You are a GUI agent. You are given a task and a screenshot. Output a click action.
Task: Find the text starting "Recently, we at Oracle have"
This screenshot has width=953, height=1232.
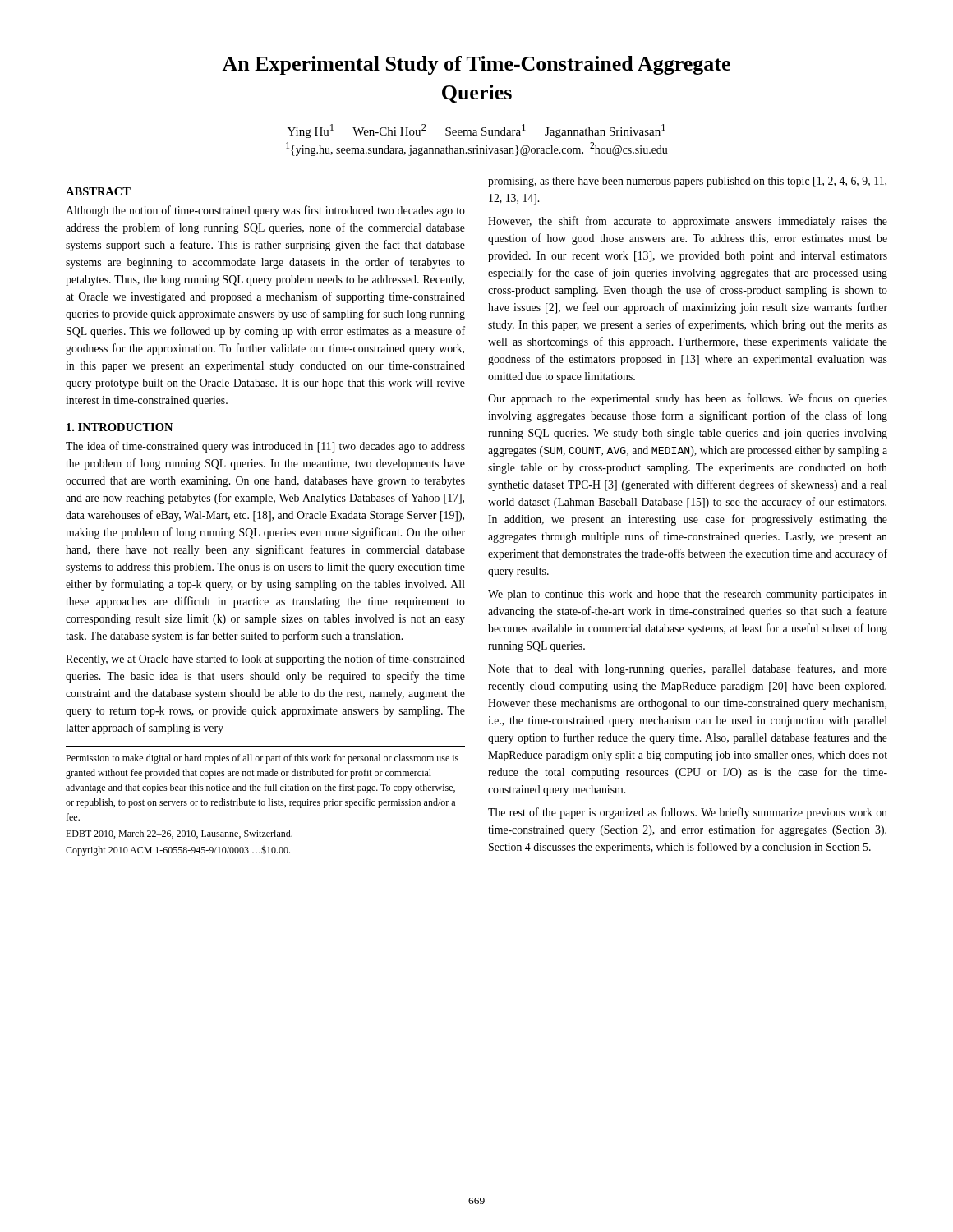point(265,694)
